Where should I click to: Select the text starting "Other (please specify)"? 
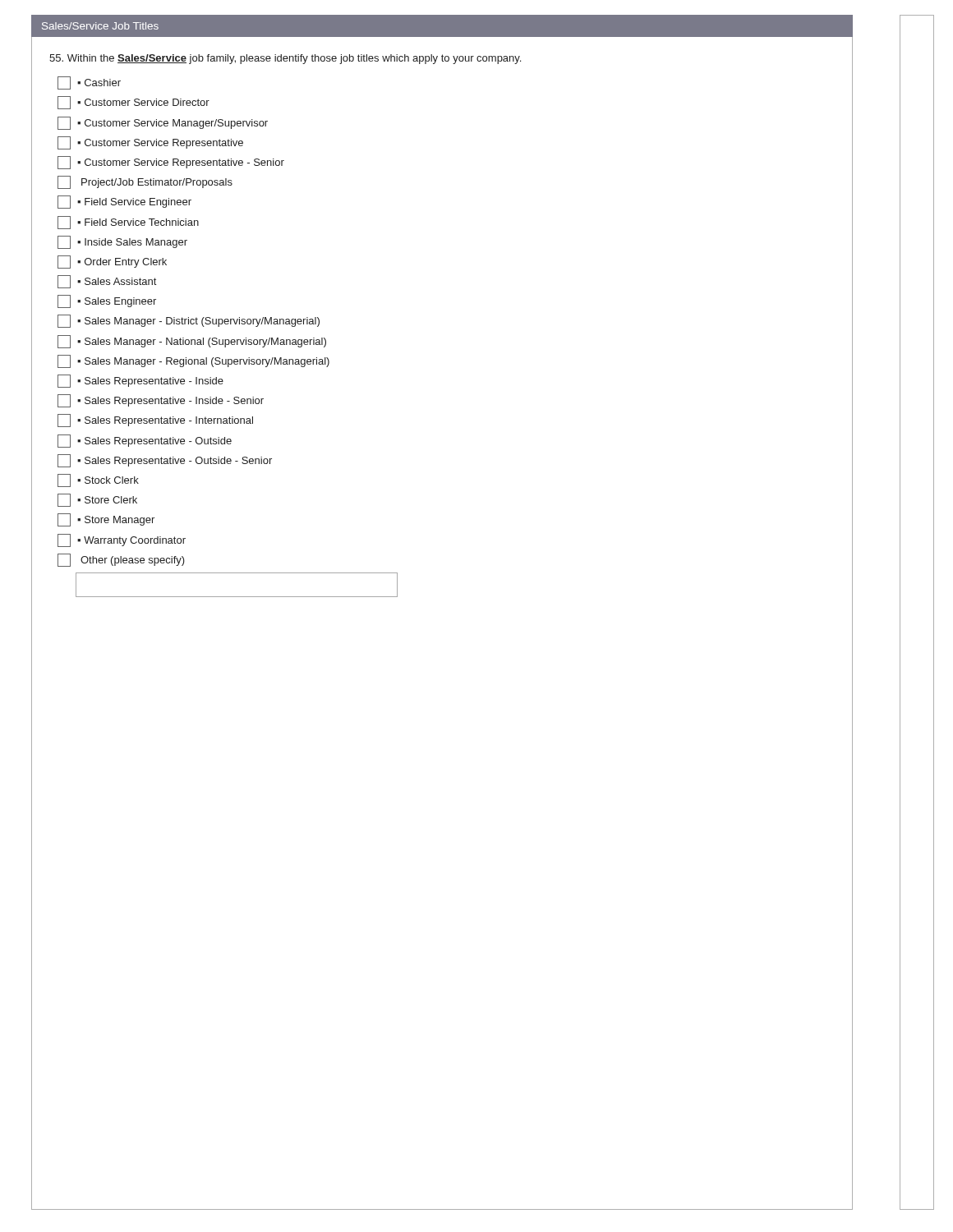[121, 560]
